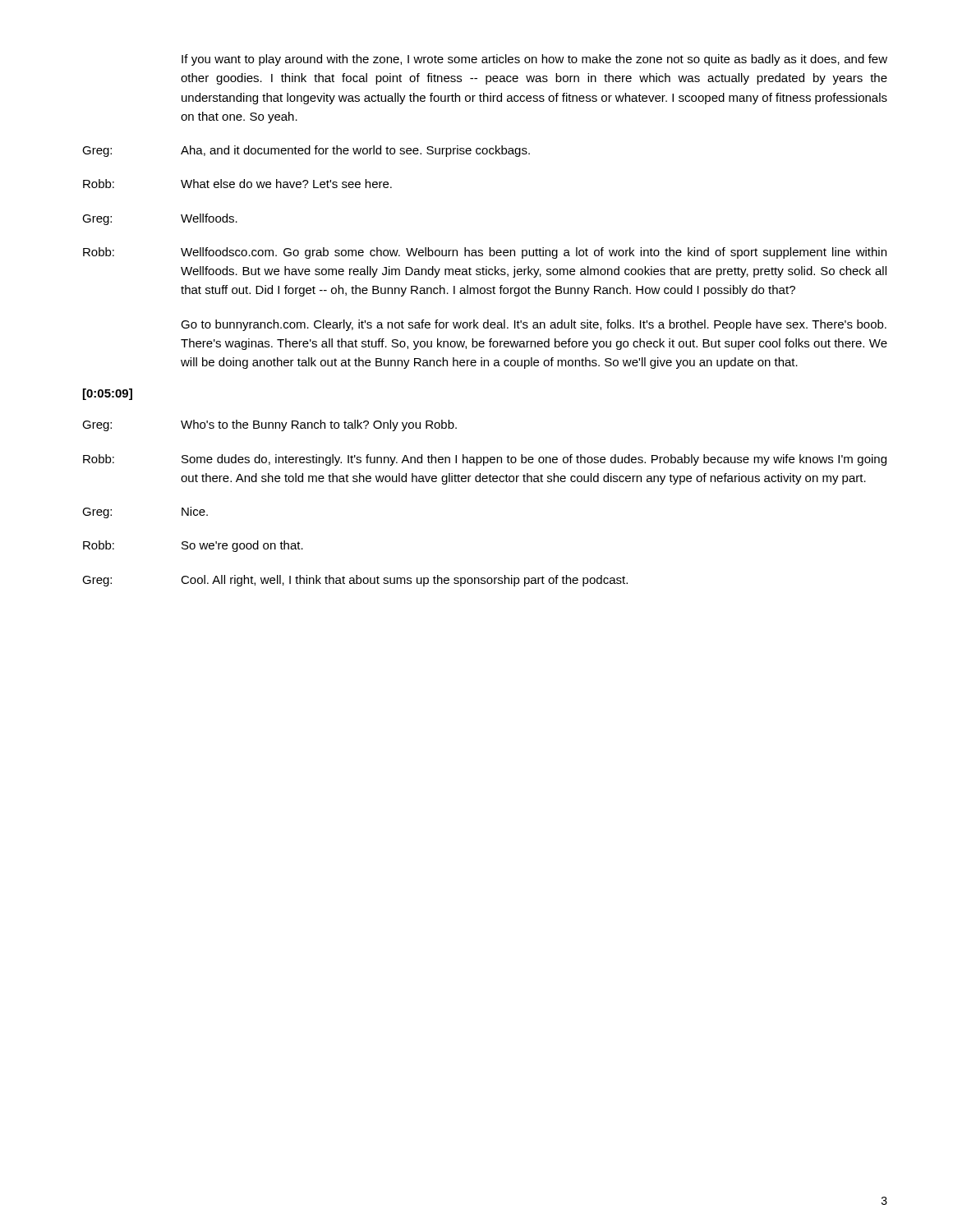
Task: Point to the element starting "Robb: Some dudes do, interestingly. It's funny."
Action: (485, 468)
